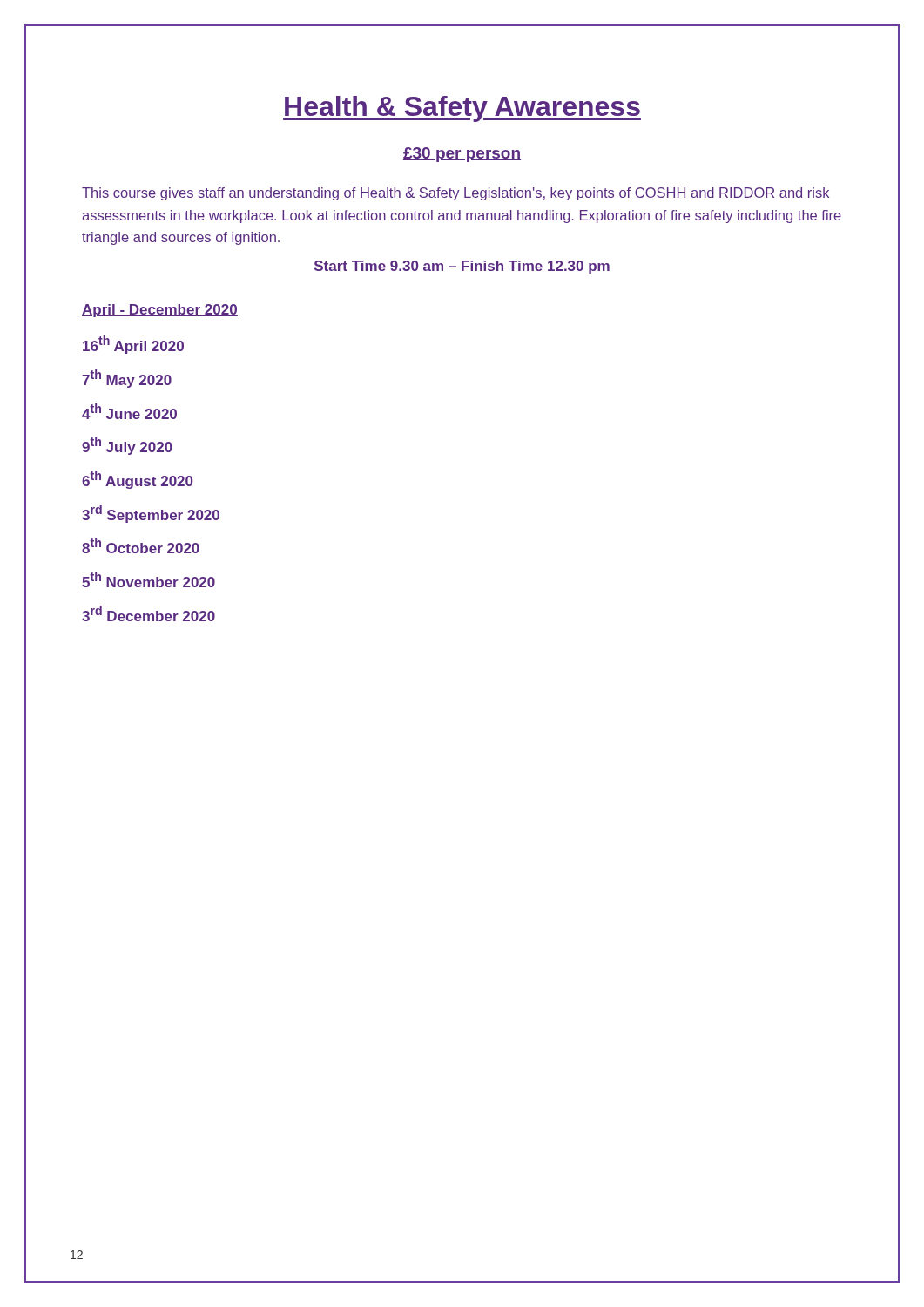Where does it say "8th October 2020"?
924x1307 pixels.
(141, 547)
